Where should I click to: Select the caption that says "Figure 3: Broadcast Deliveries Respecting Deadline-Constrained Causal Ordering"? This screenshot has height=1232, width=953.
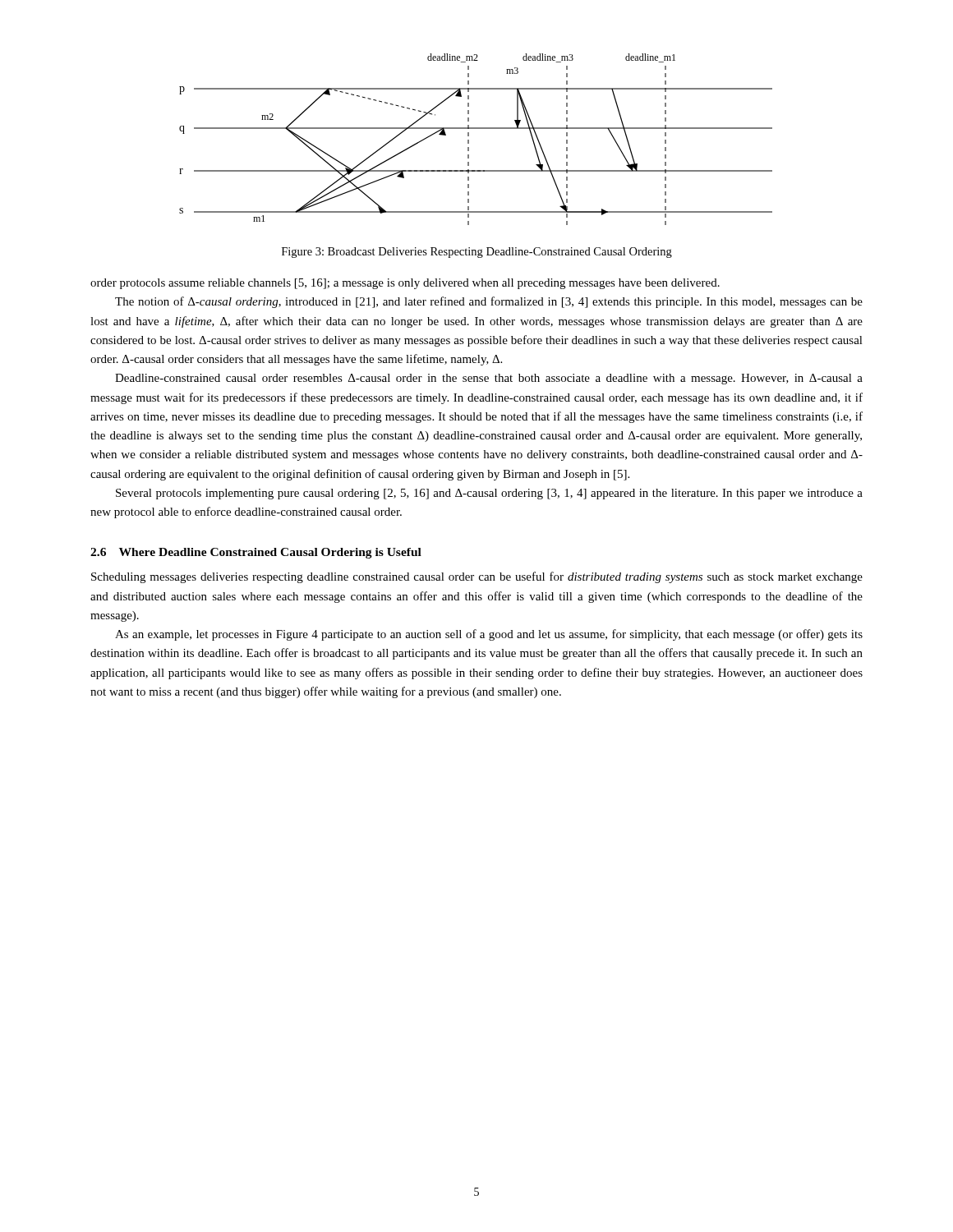pyautogui.click(x=476, y=251)
